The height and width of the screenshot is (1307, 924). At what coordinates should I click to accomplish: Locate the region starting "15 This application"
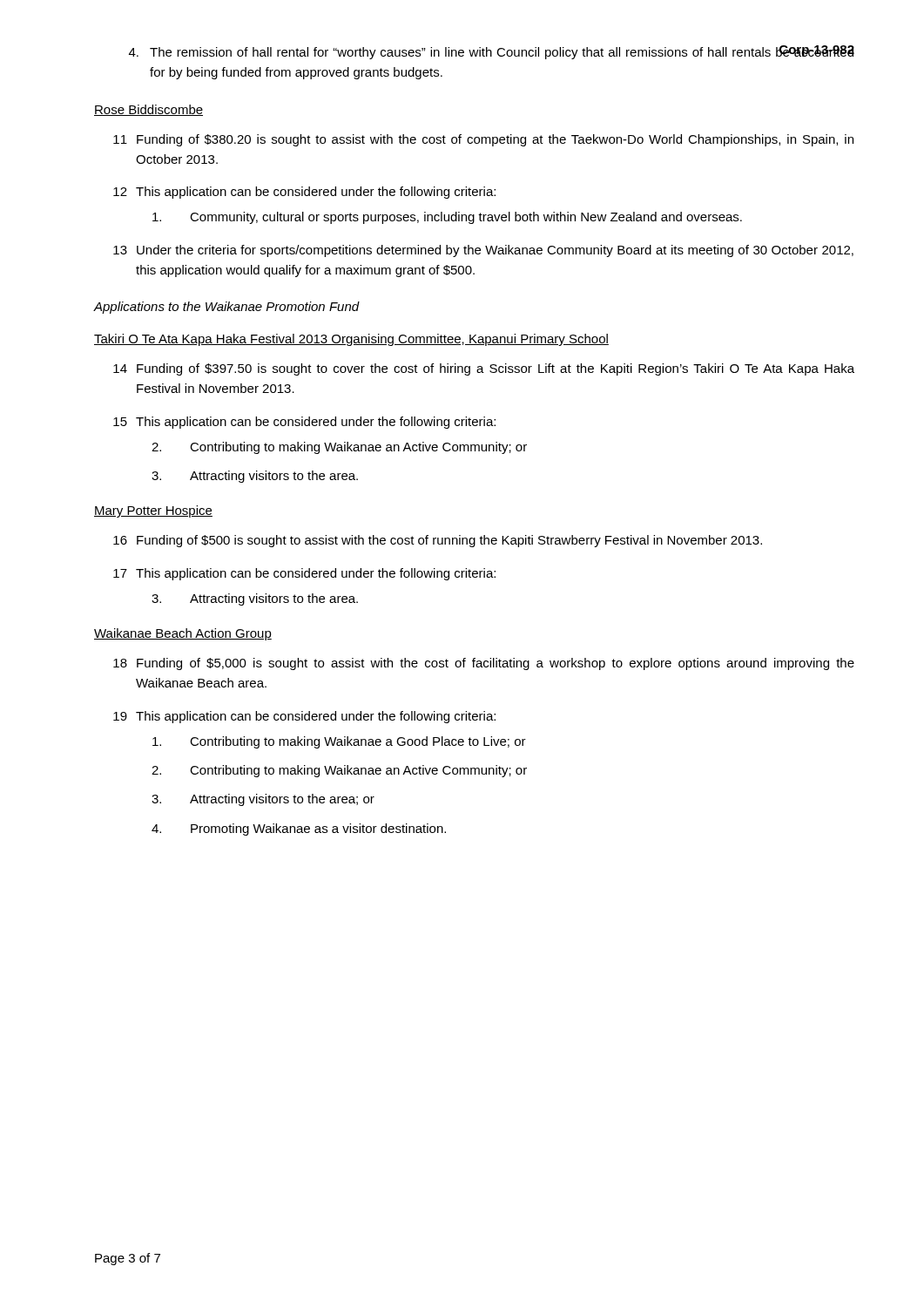474,421
